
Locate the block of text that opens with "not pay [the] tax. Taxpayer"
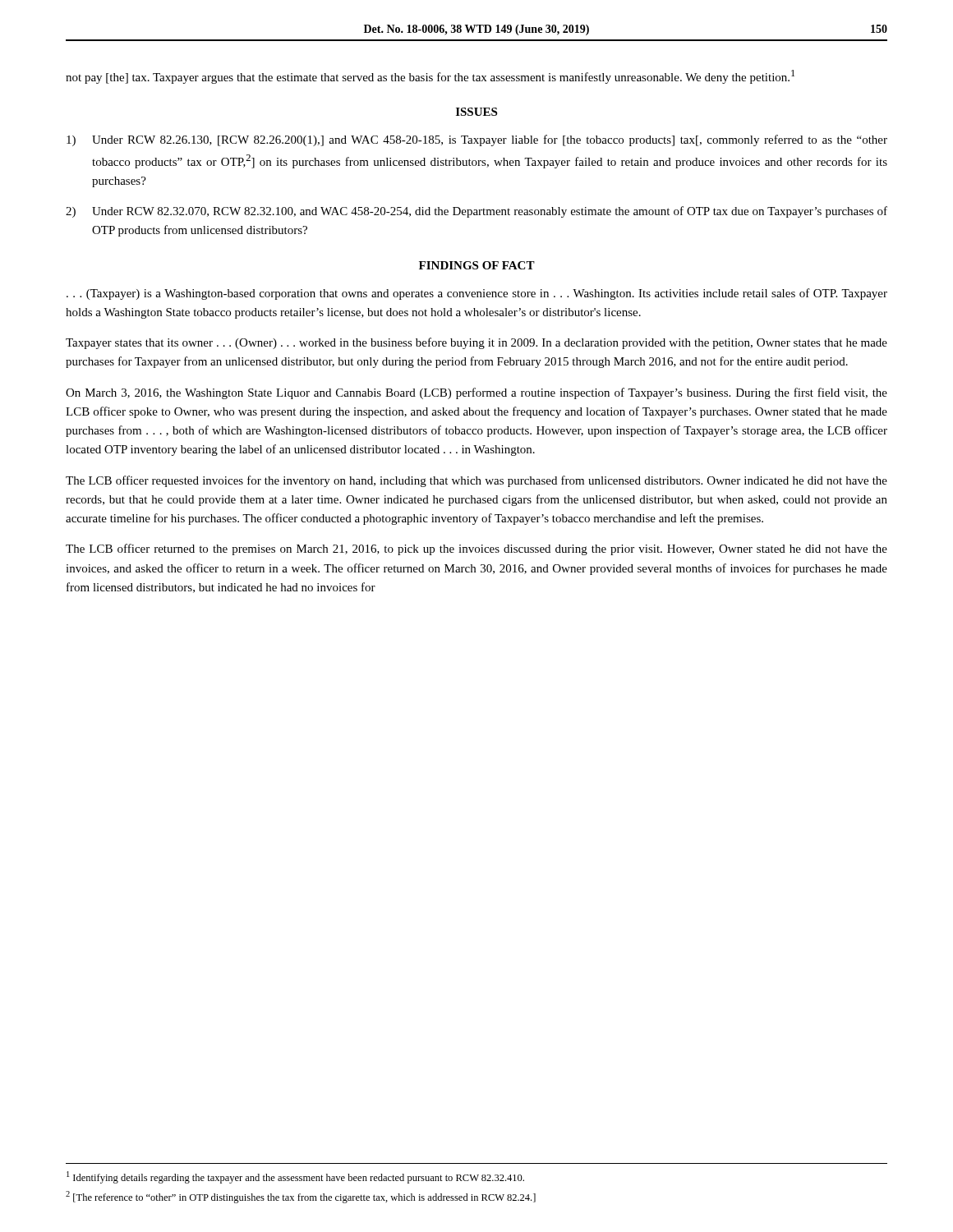pyautogui.click(x=431, y=76)
